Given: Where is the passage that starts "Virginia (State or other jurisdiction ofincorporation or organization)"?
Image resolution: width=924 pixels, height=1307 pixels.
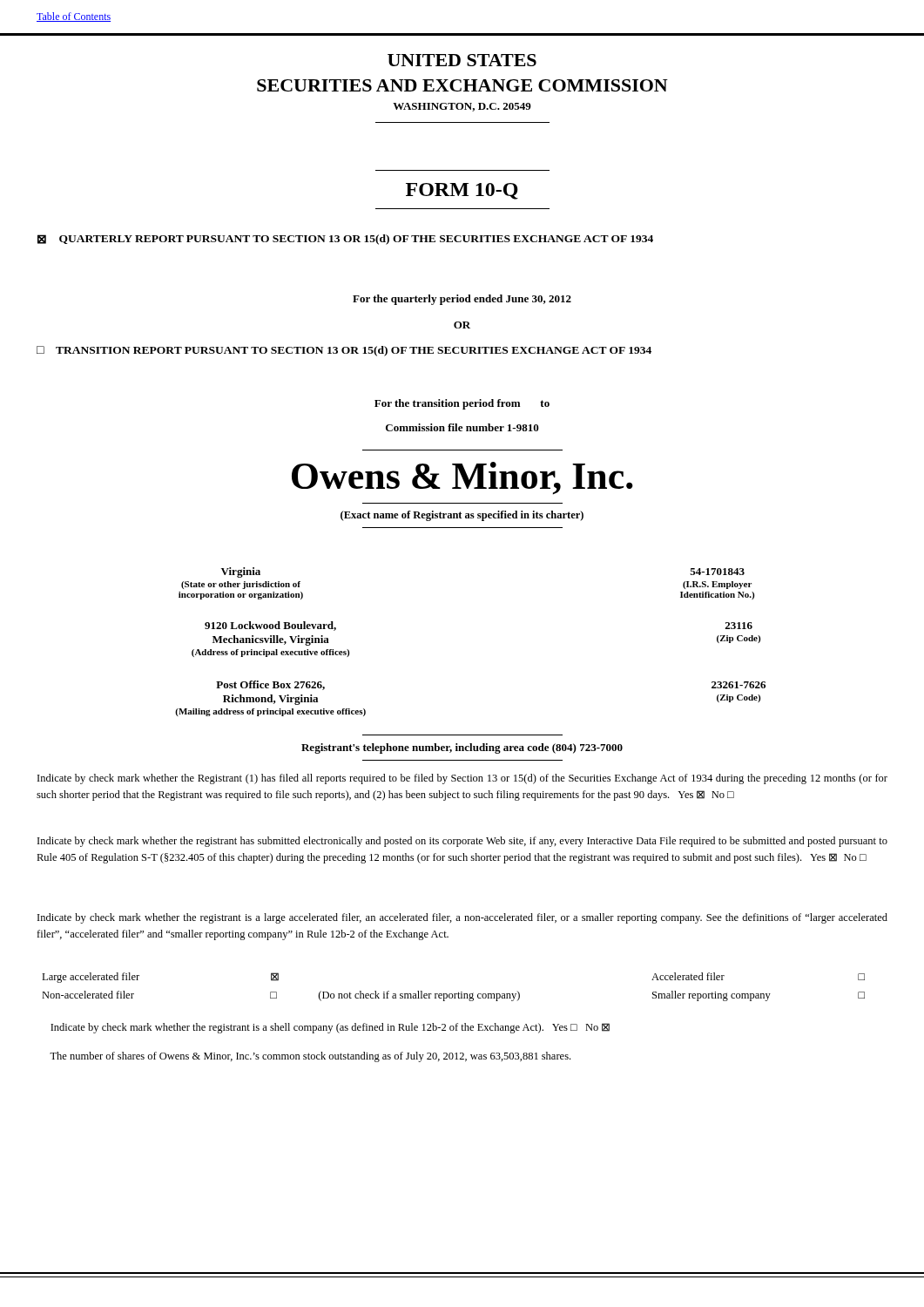Looking at the screenshot, I should [x=241, y=572].
